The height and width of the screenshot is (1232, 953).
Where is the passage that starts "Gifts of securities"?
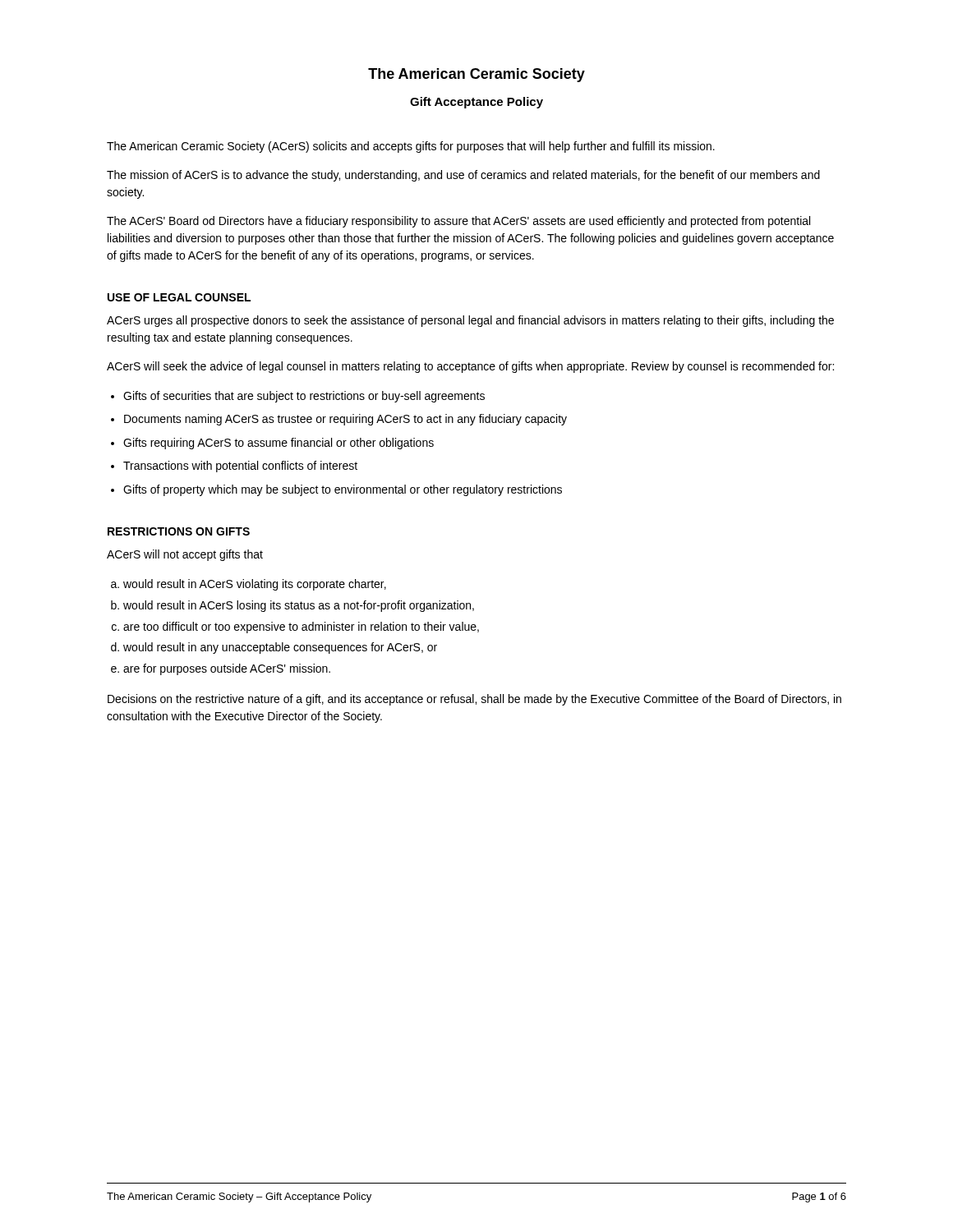click(x=304, y=396)
